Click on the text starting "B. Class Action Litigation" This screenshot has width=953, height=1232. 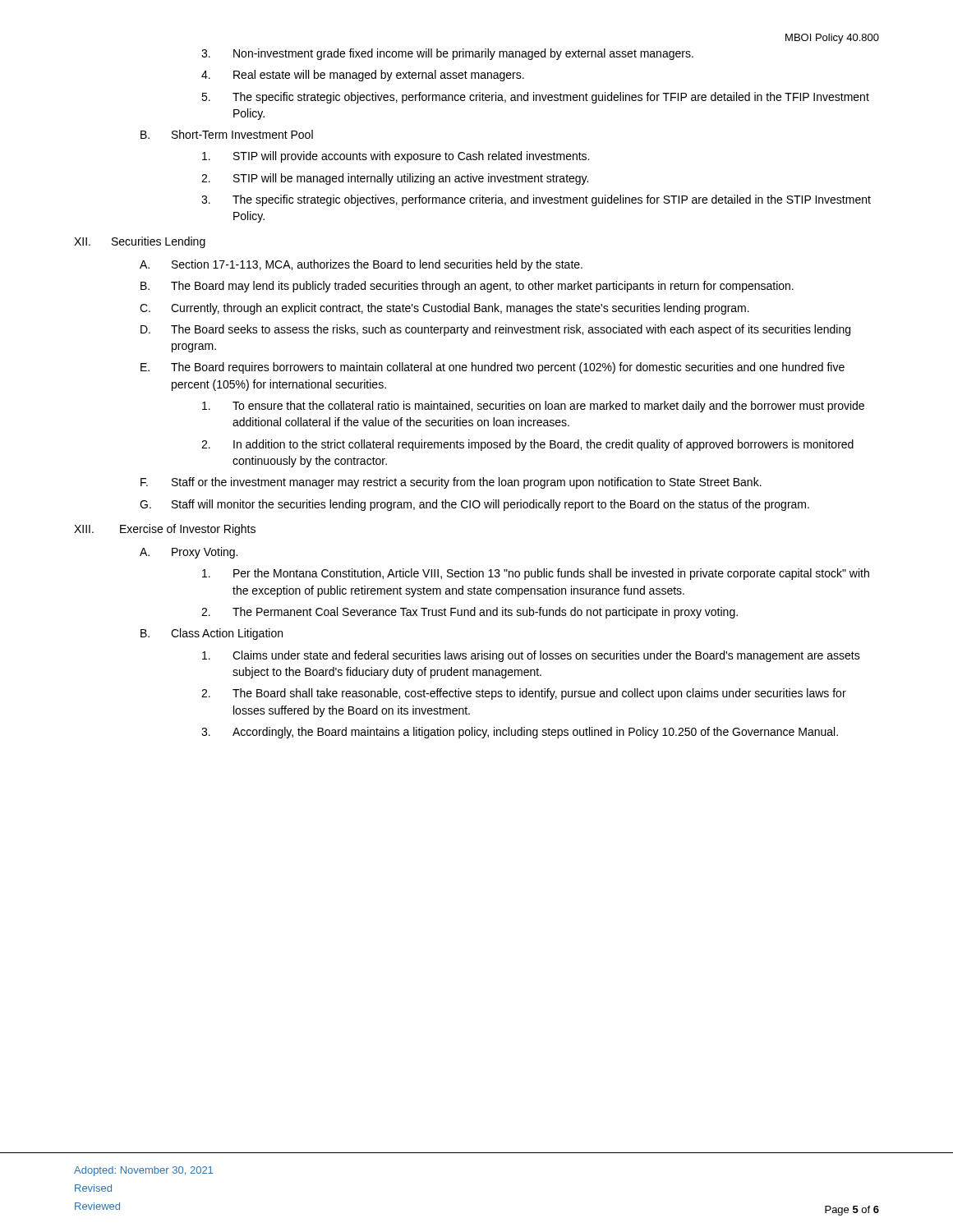[x=212, y=634]
